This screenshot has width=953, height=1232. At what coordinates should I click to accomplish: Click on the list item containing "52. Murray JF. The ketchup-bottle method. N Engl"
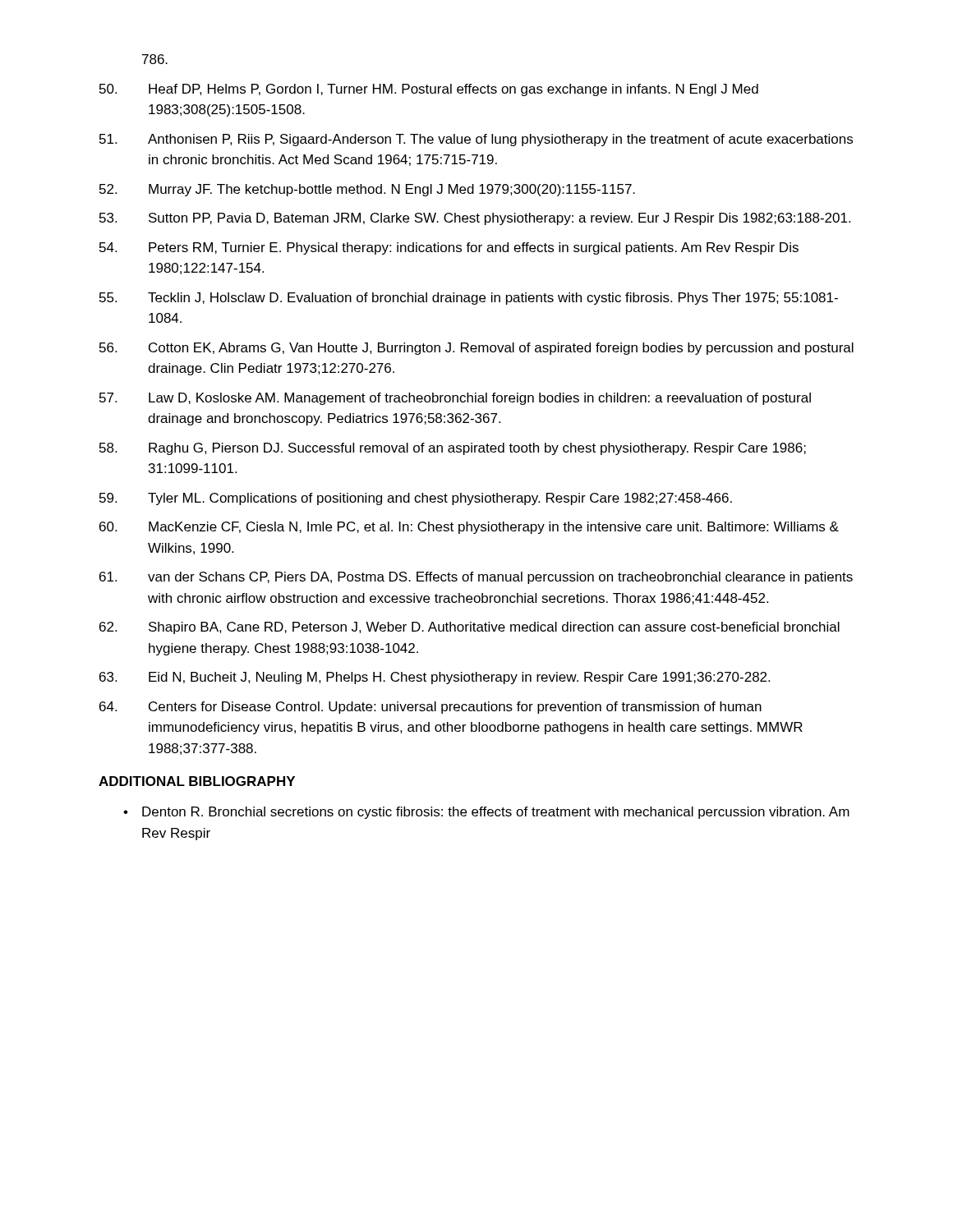click(x=476, y=189)
